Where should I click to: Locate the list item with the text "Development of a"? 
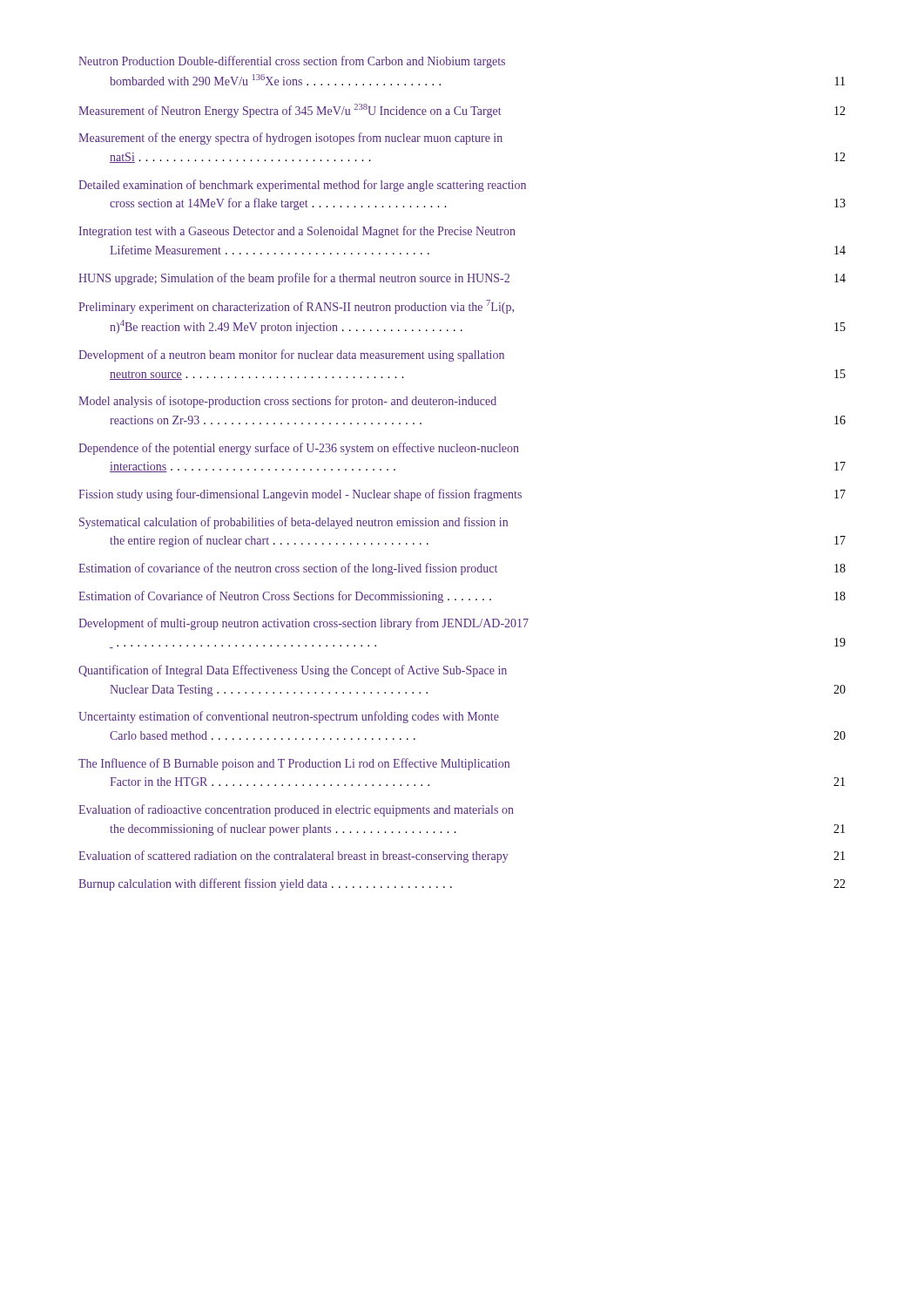(462, 365)
